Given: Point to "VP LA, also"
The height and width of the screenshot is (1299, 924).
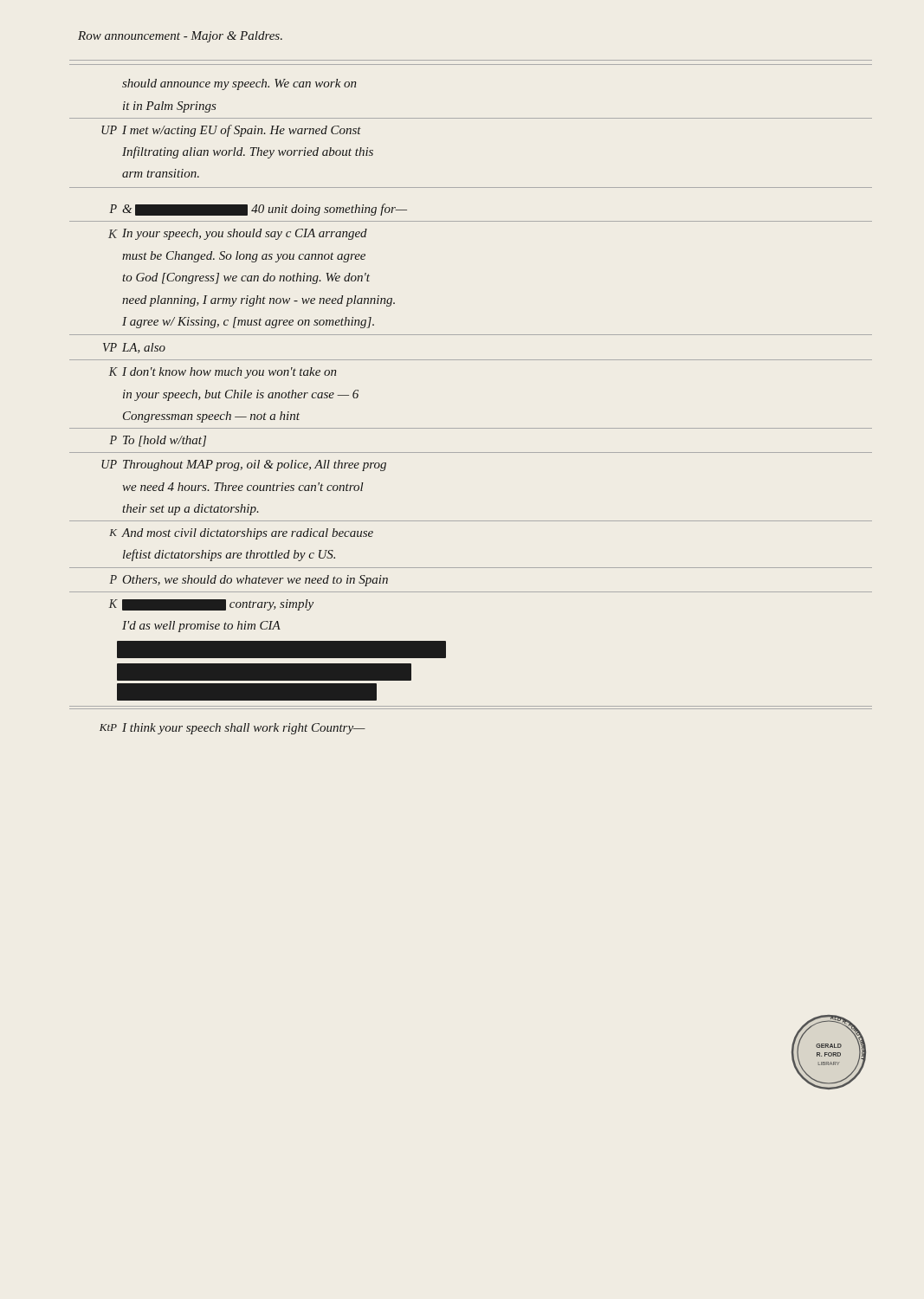Looking at the screenshot, I should click(x=471, y=348).
